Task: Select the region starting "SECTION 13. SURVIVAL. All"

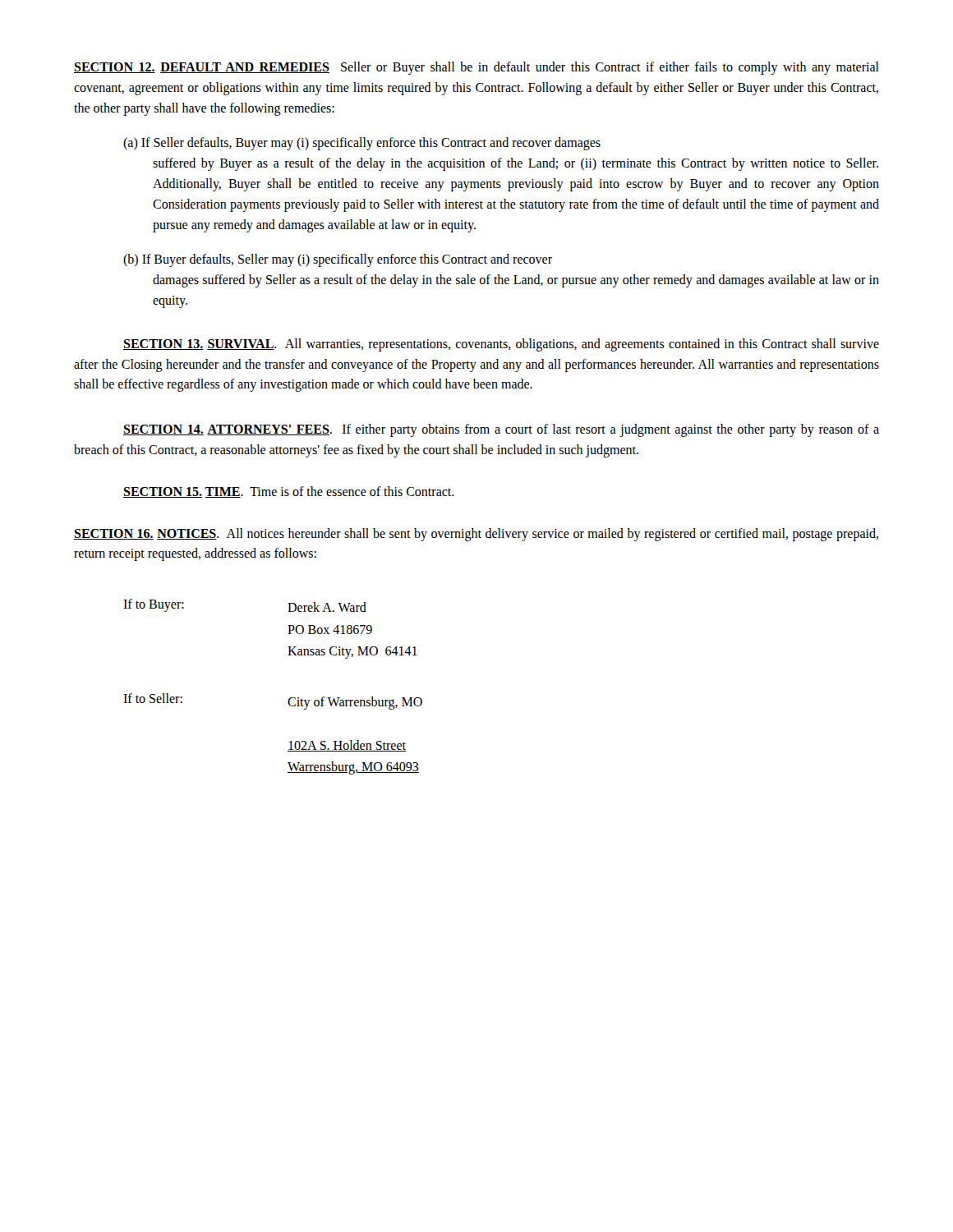Action: coord(476,364)
